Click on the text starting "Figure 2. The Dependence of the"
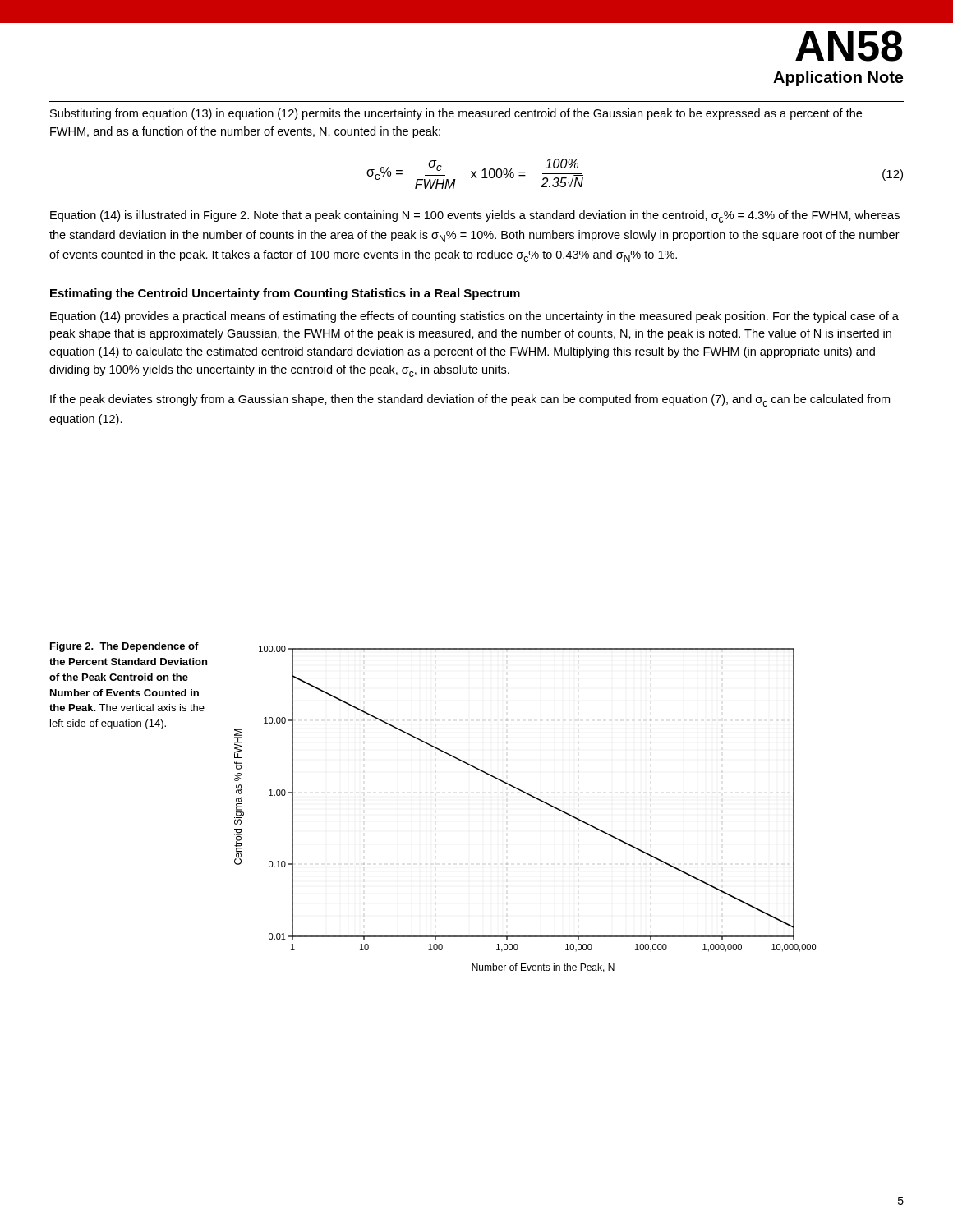This screenshot has width=953, height=1232. [x=129, y=685]
